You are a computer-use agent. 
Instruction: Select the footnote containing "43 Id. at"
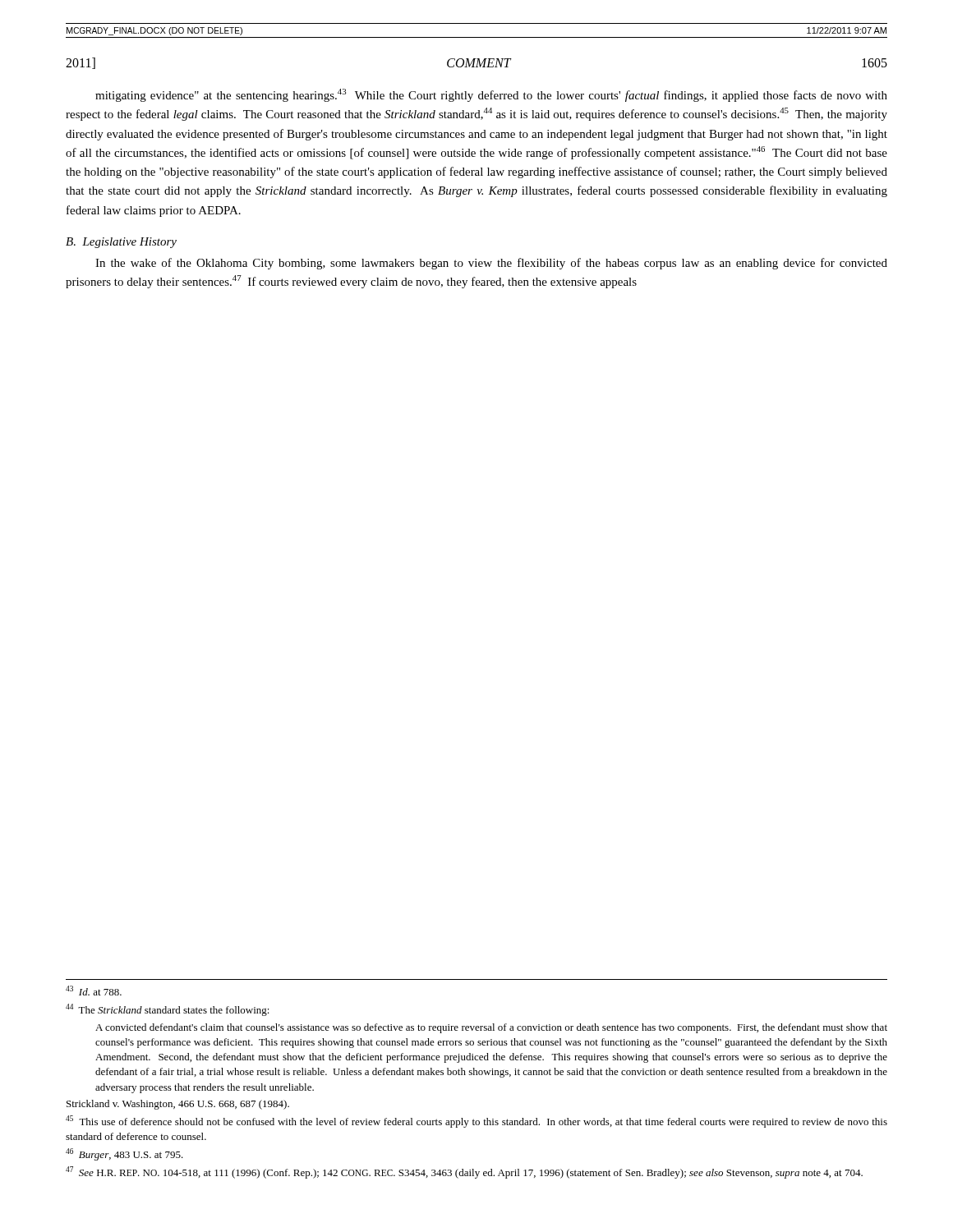(x=94, y=991)
